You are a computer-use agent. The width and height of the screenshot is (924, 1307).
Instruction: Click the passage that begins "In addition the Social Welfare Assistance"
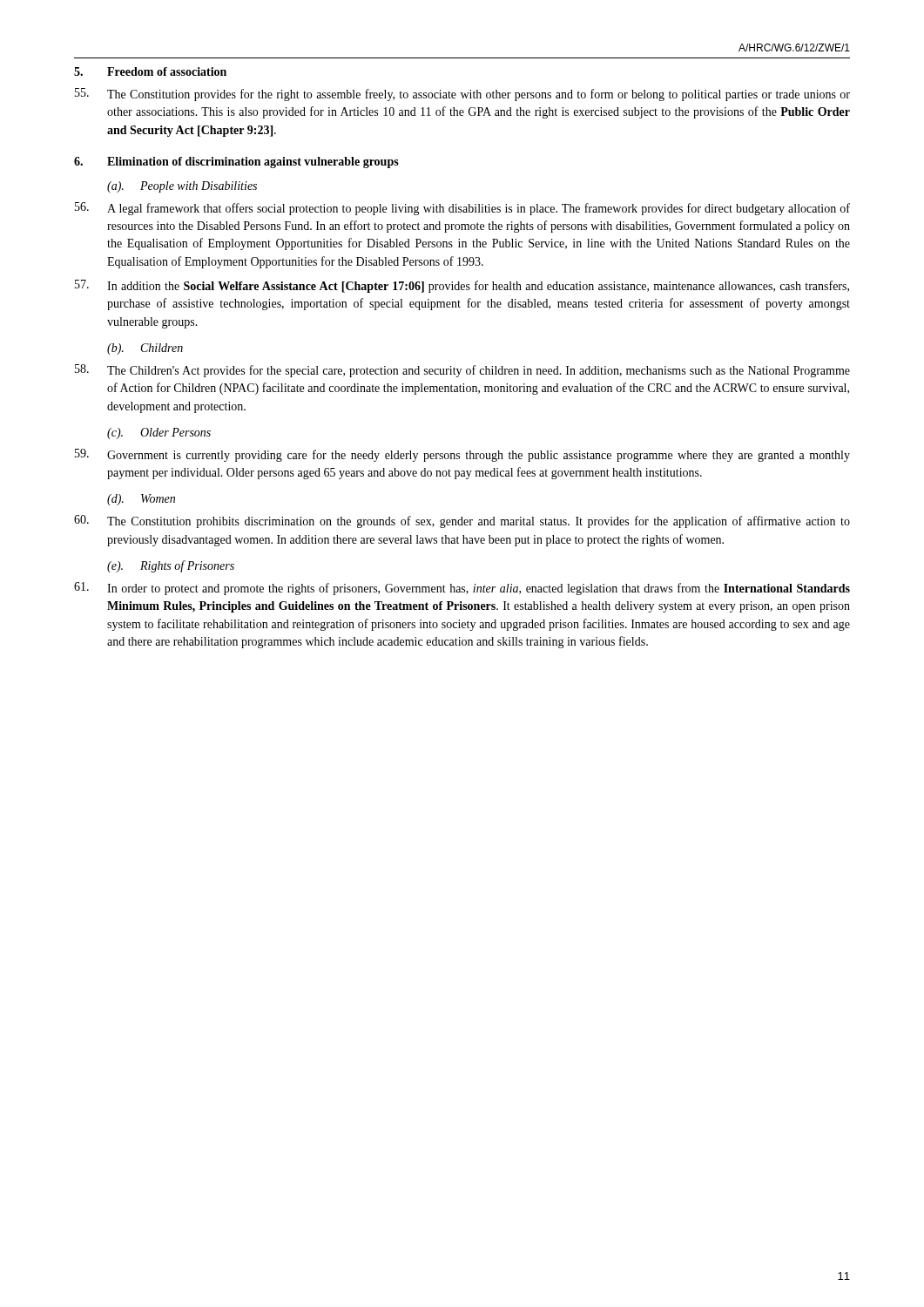coord(462,305)
